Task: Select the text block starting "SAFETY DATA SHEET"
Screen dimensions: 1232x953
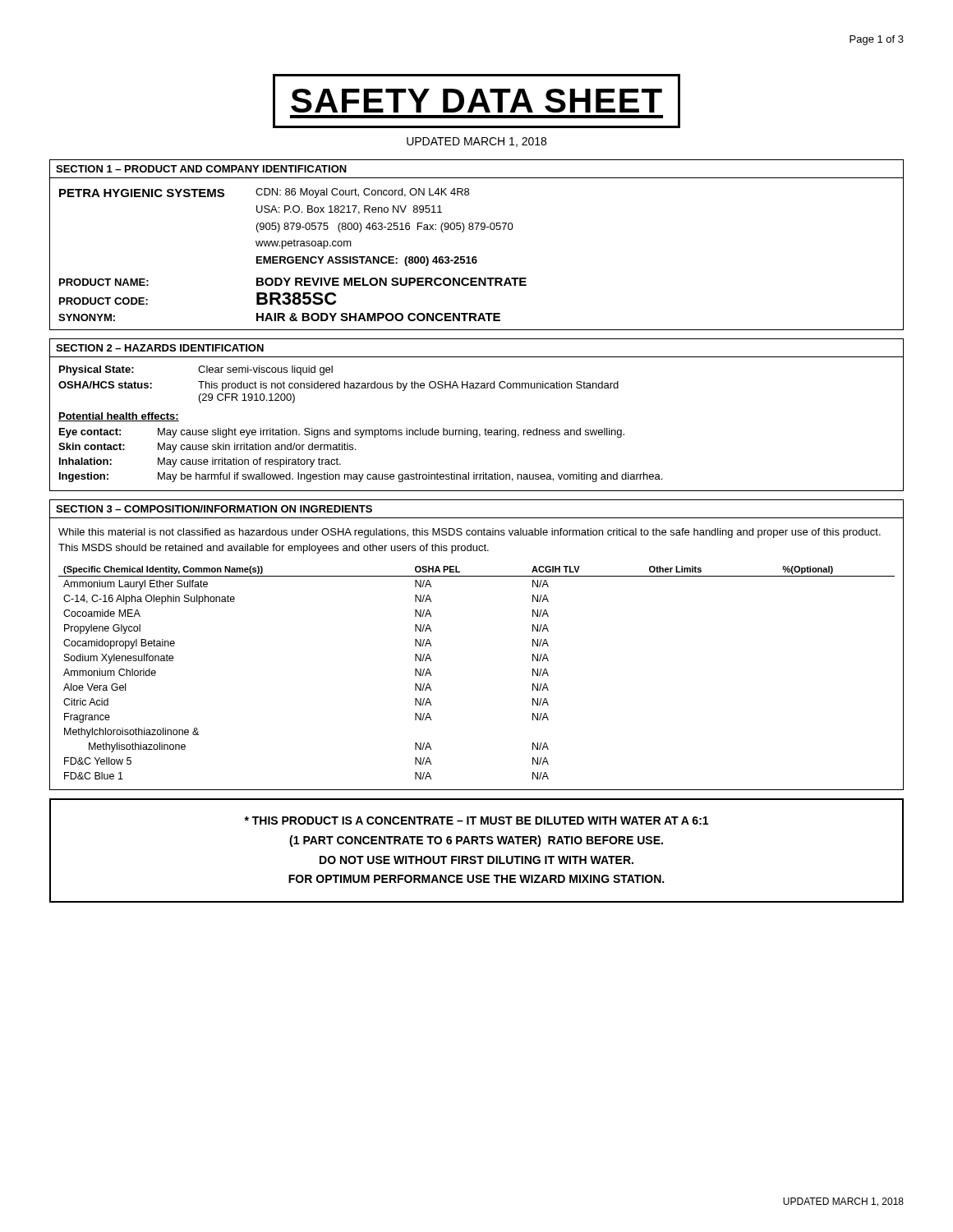Action: tap(476, 101)
